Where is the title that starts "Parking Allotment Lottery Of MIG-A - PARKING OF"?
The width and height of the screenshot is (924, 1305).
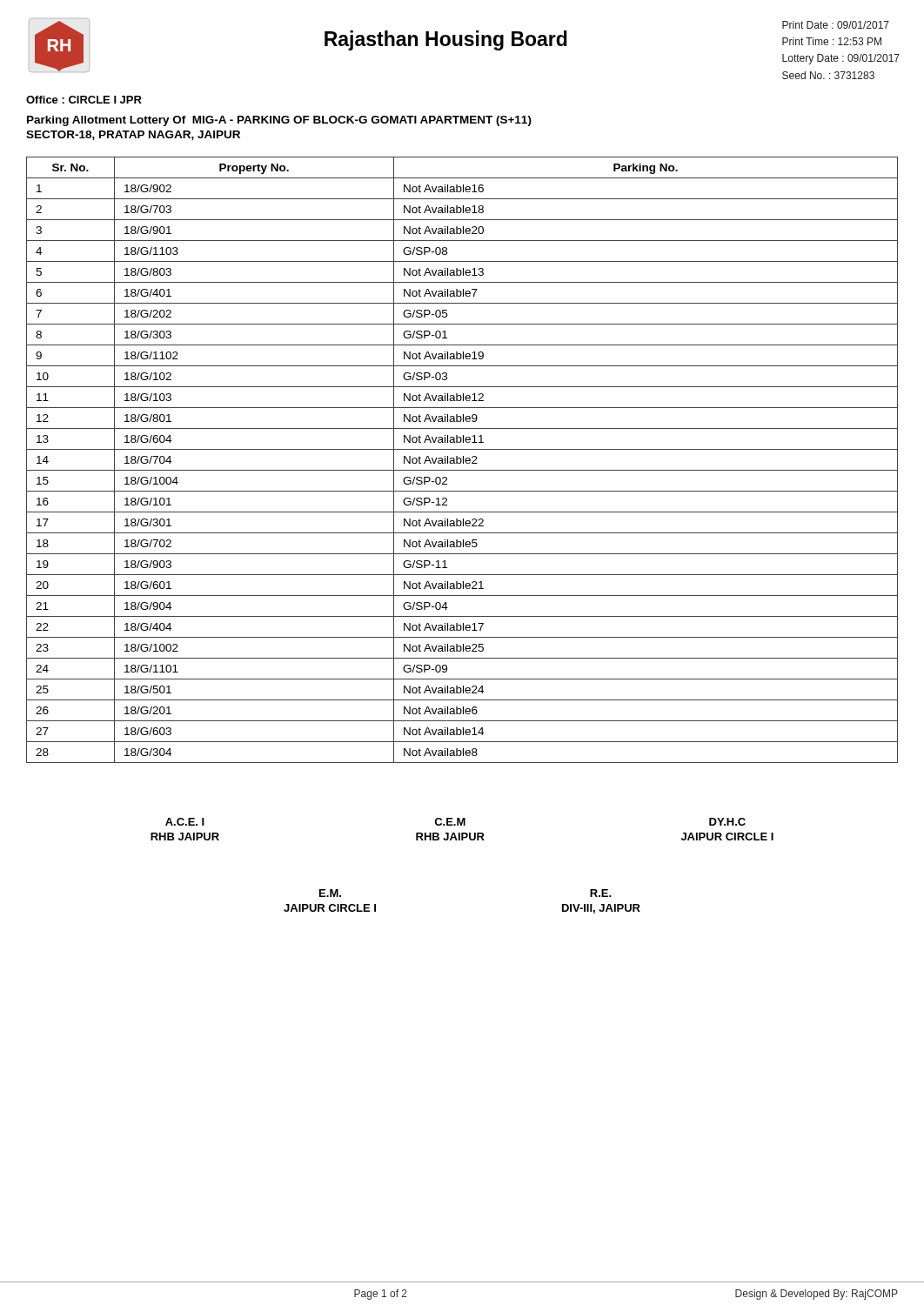click(x=462, y=127)
